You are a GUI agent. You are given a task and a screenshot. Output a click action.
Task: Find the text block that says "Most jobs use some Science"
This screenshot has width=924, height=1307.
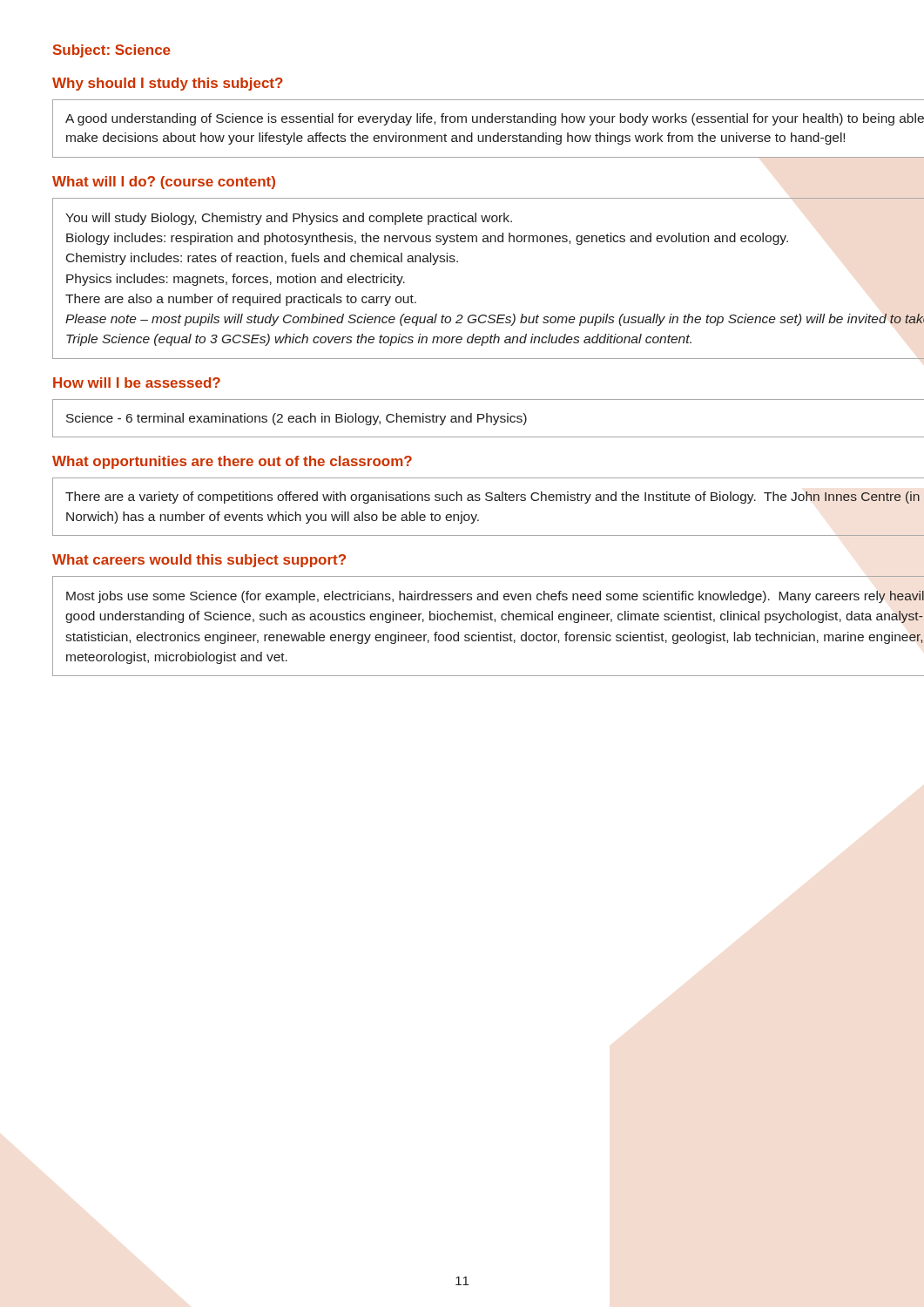point(495,626)
